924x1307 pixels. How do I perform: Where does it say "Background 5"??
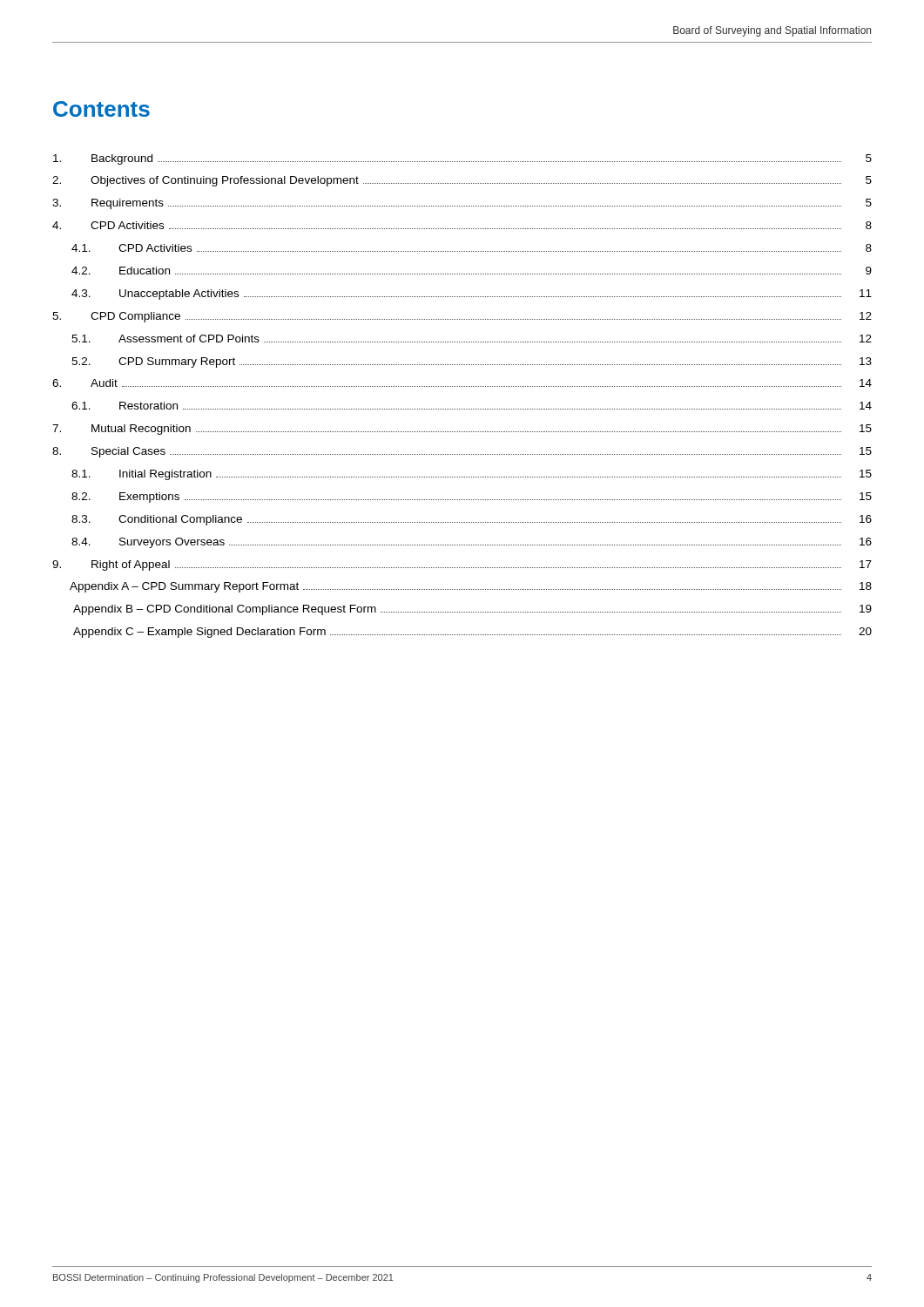tap(462, 159)
